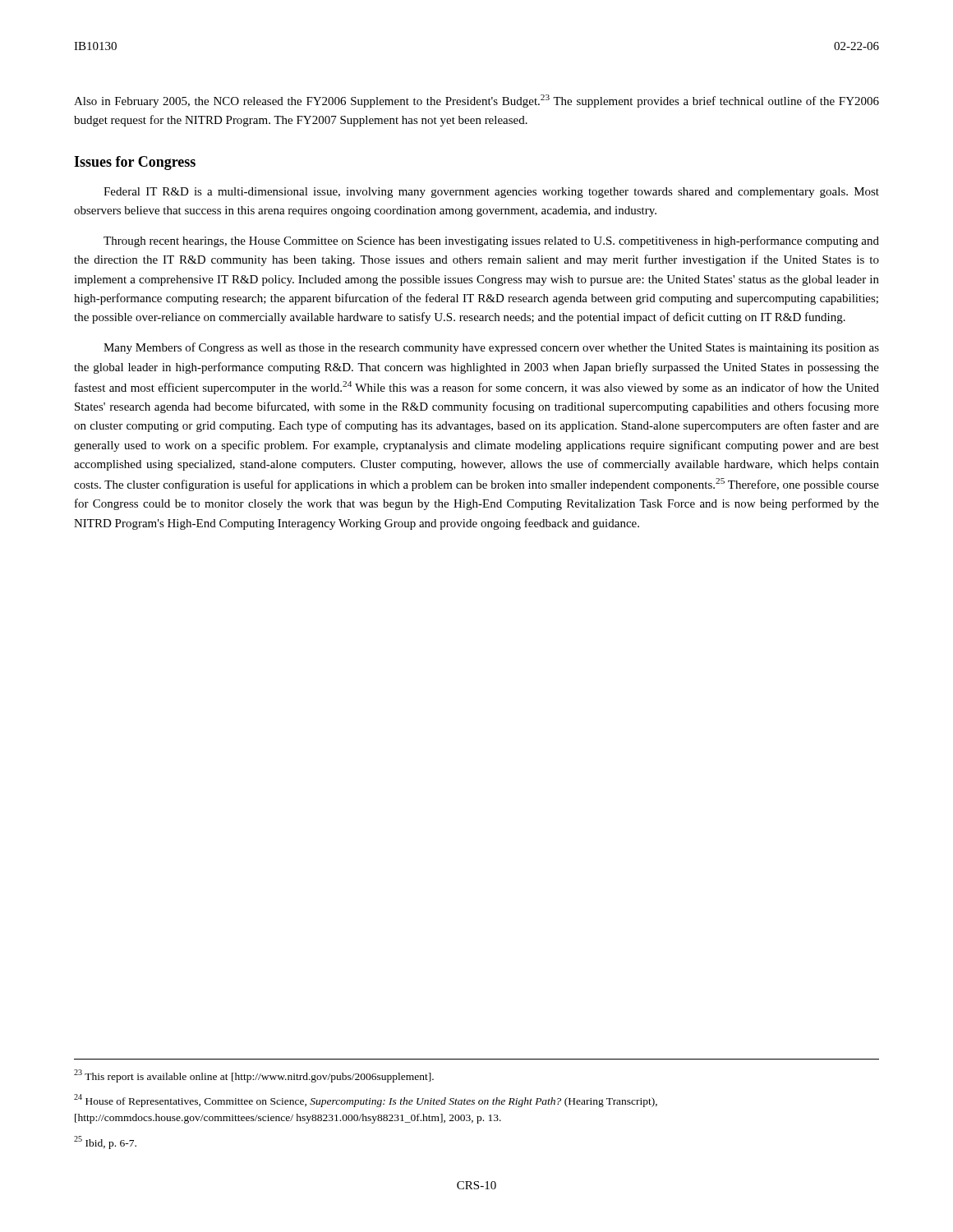This screenshot has height=1232, width=953.
Task: Navigate to the text starting "Federal IT R&D is a multi-dimensional issue,"
Action: click(476, 357)
